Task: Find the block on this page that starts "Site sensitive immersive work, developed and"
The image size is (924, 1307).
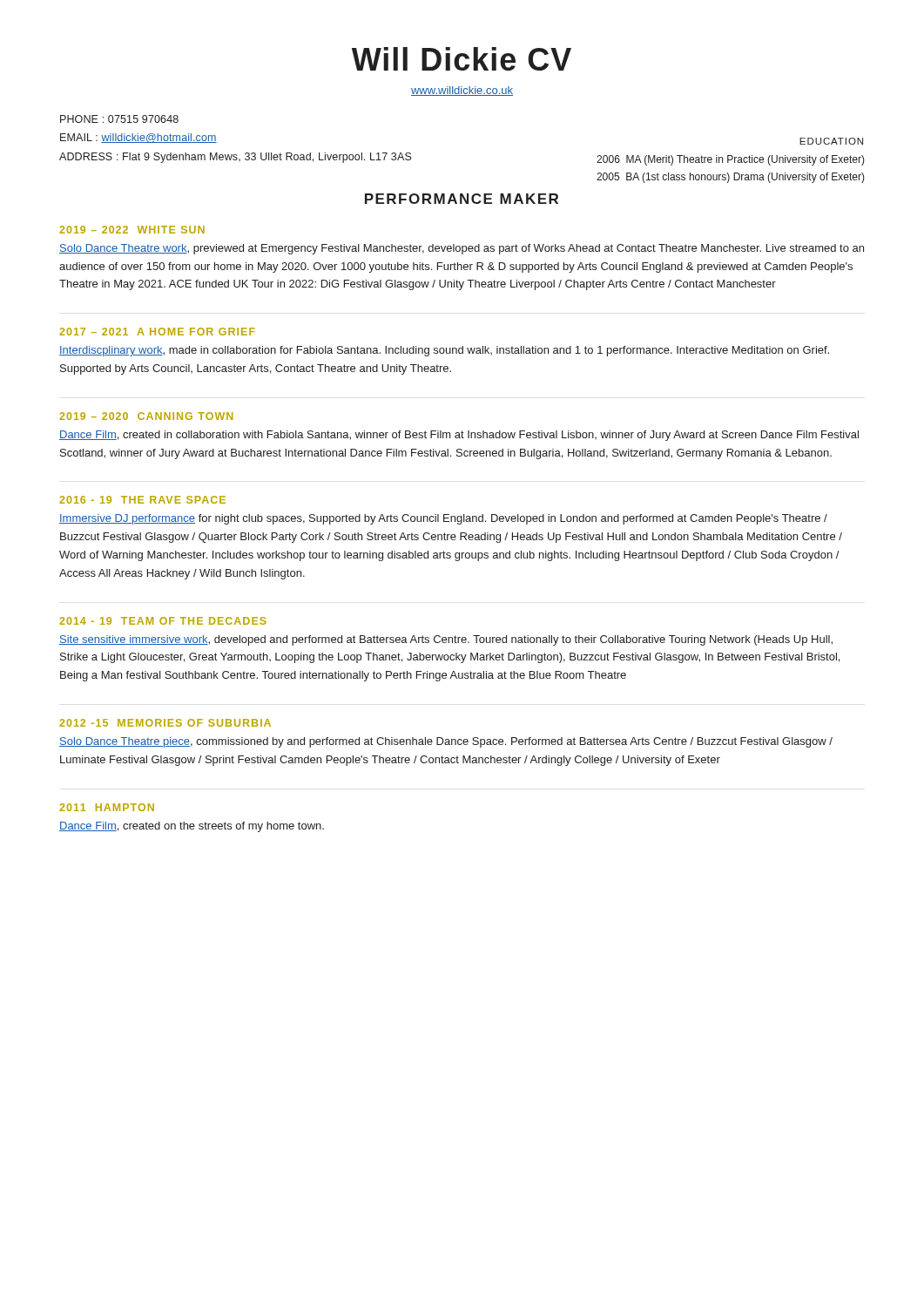Action: (462, 658)
